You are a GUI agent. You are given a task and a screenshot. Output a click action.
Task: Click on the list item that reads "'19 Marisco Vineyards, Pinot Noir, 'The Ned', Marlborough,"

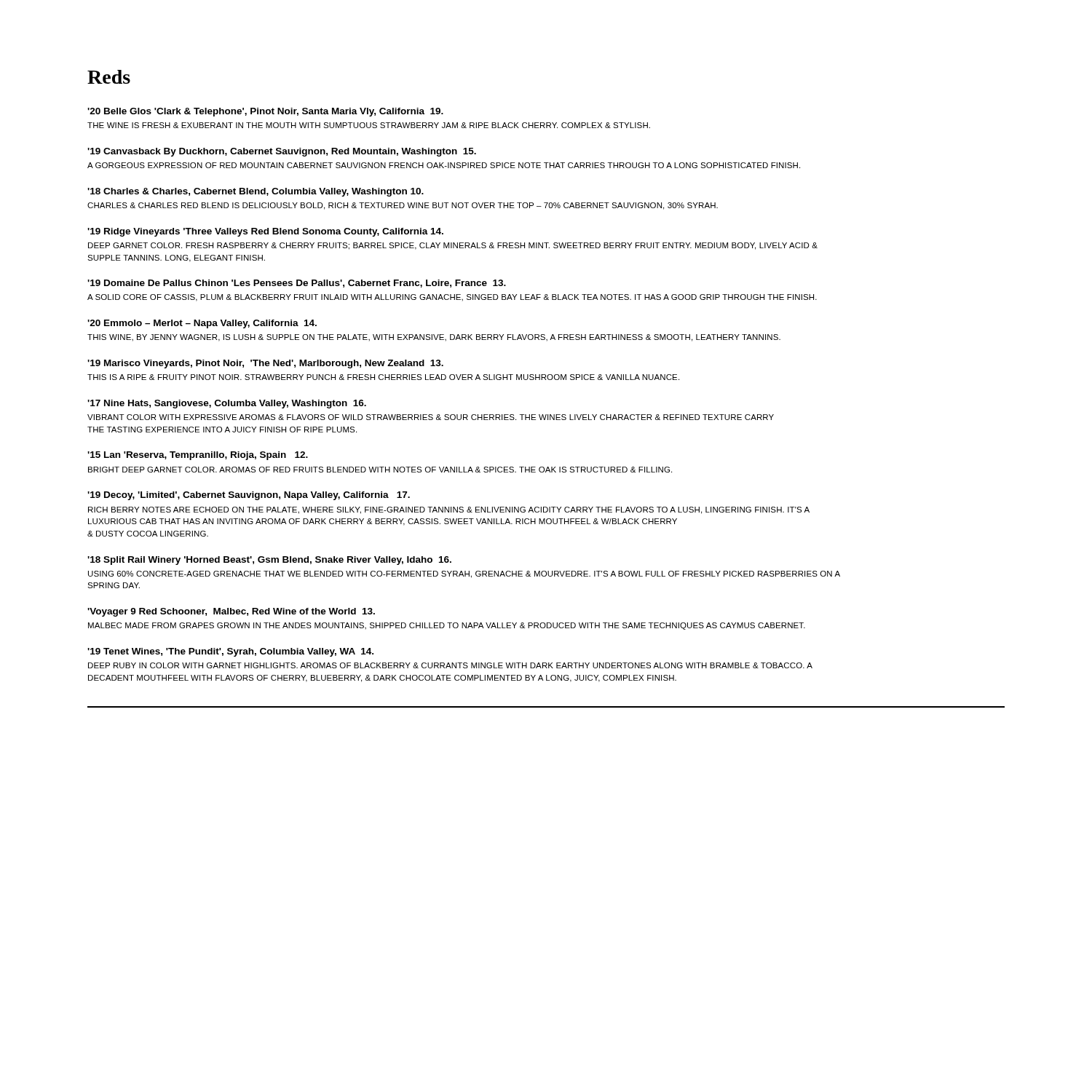click(x=546, y=370)
